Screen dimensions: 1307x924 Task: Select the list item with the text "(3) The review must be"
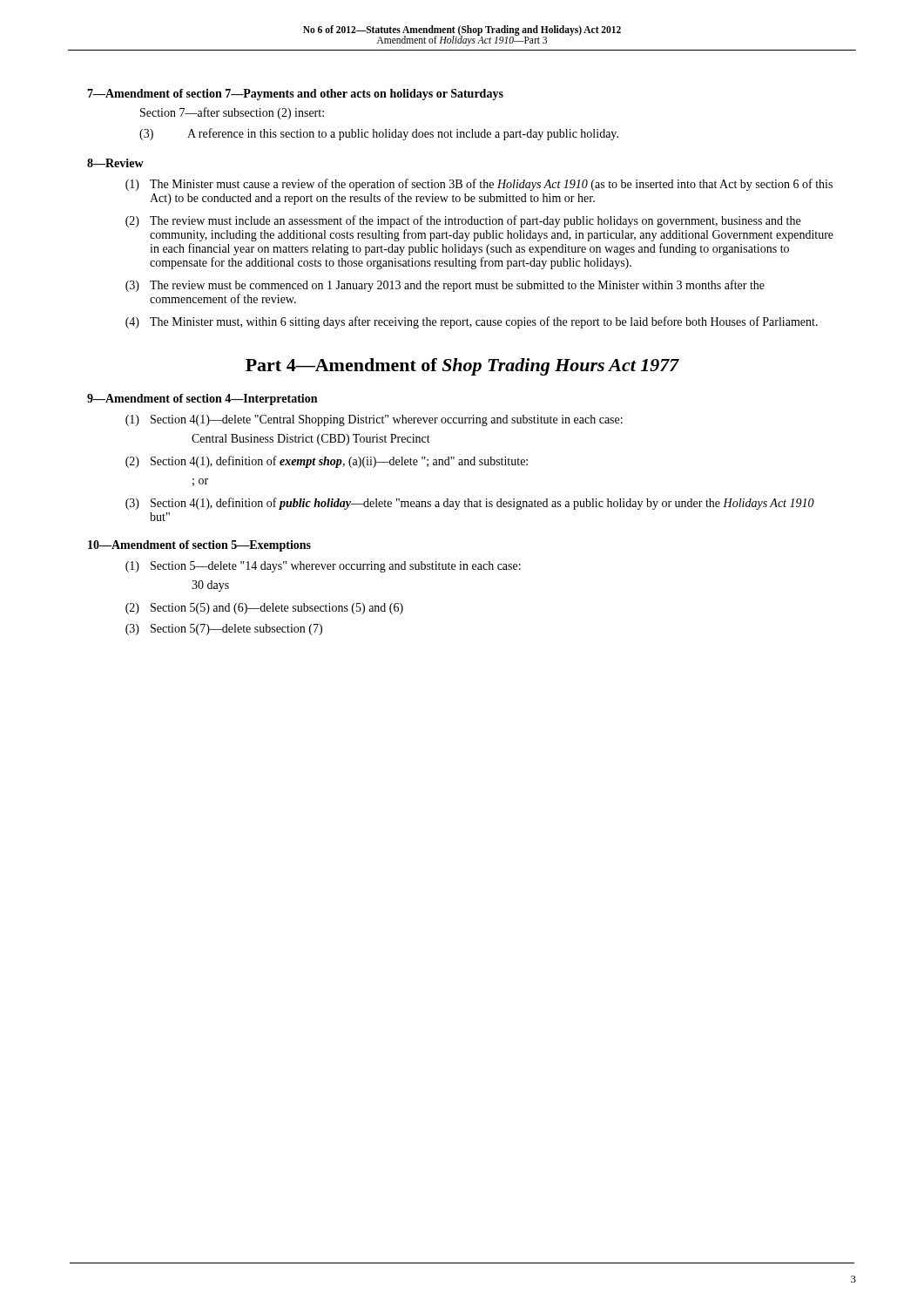[462, 293]
